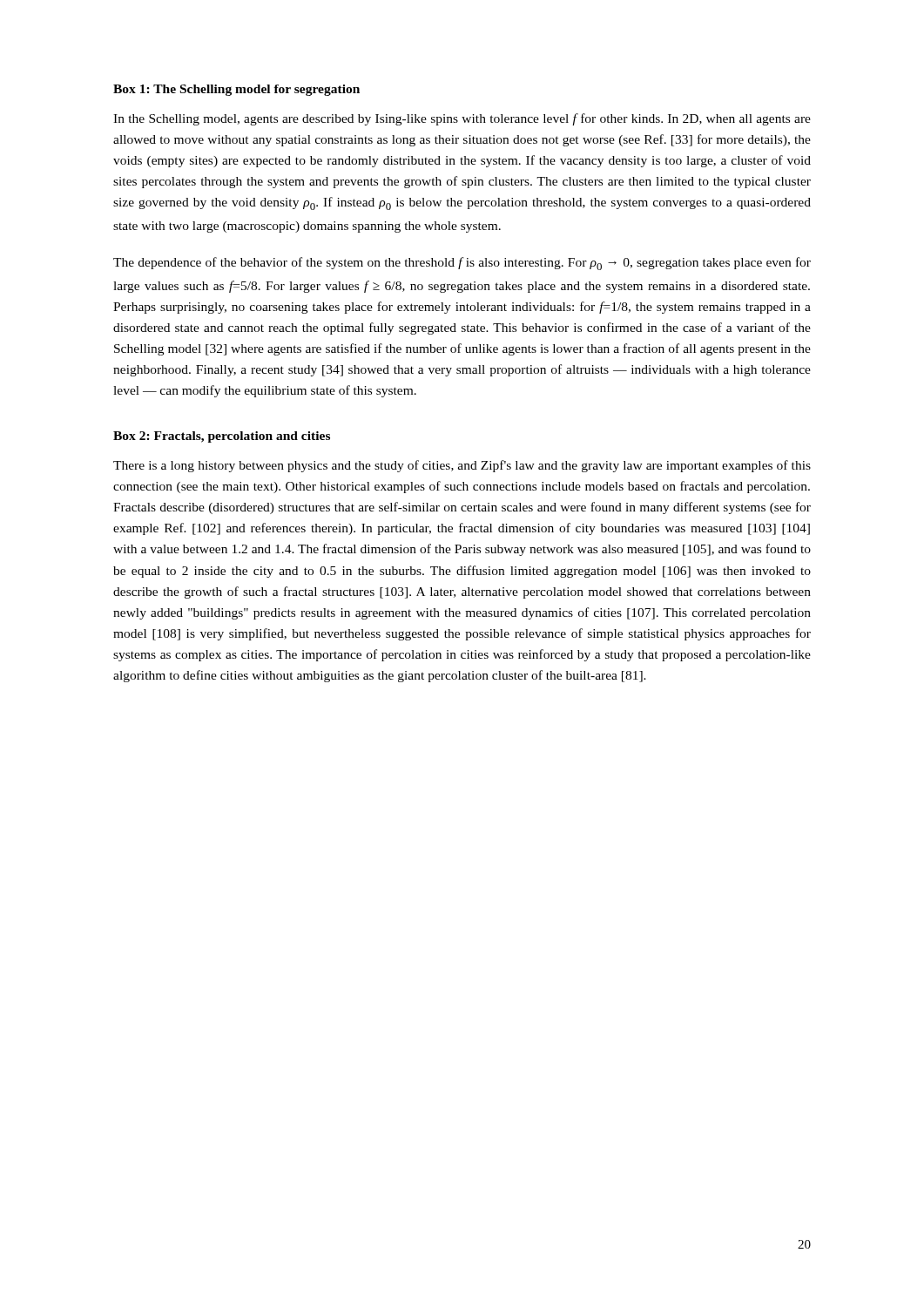The width and height of the screenshot is (924, 1307).
Task: Point to the region starting "Box 1: The Schelling model for segregation"
Action: [237, 88]
